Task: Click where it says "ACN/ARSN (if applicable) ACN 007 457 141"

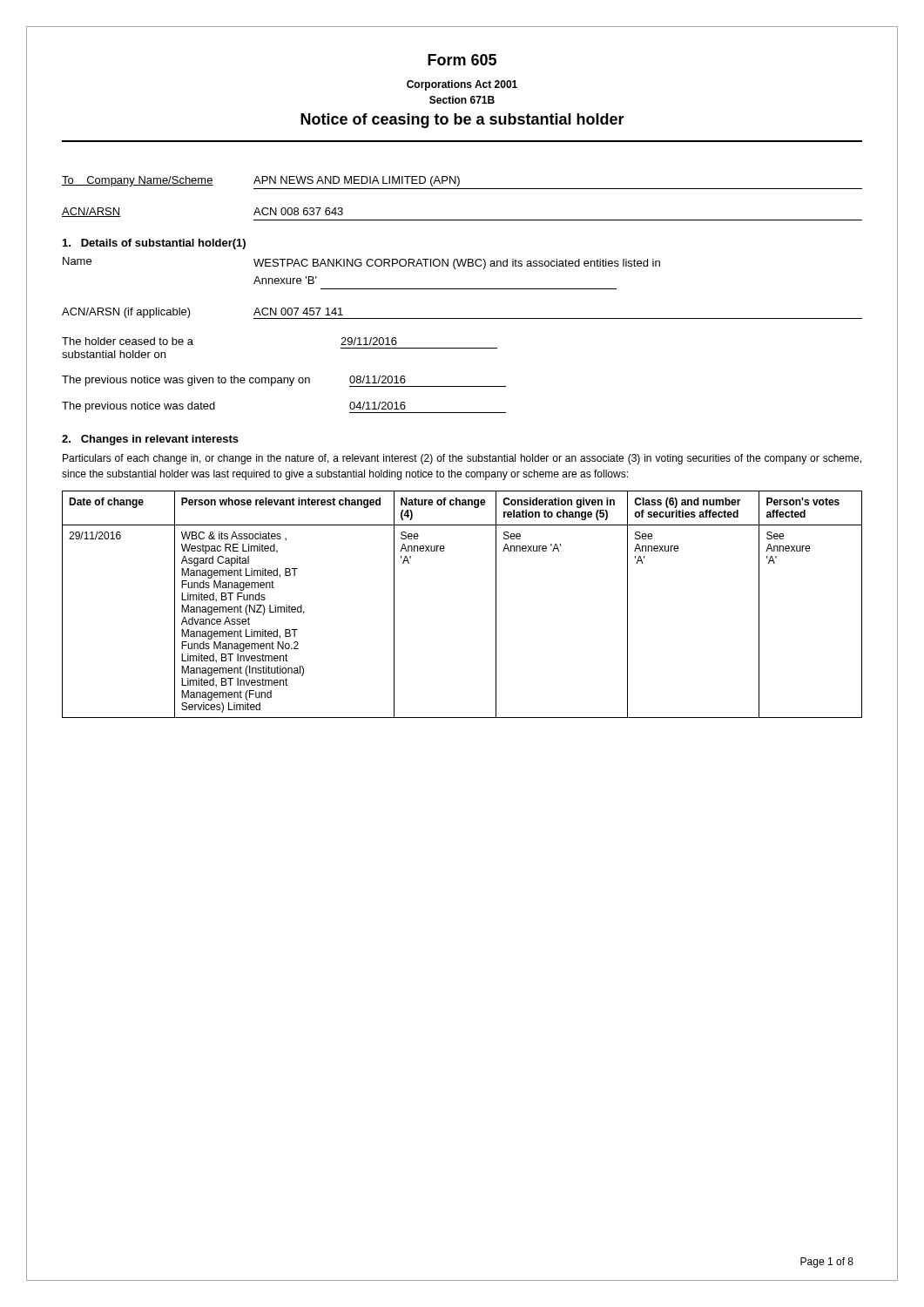Action: (462, 312)
